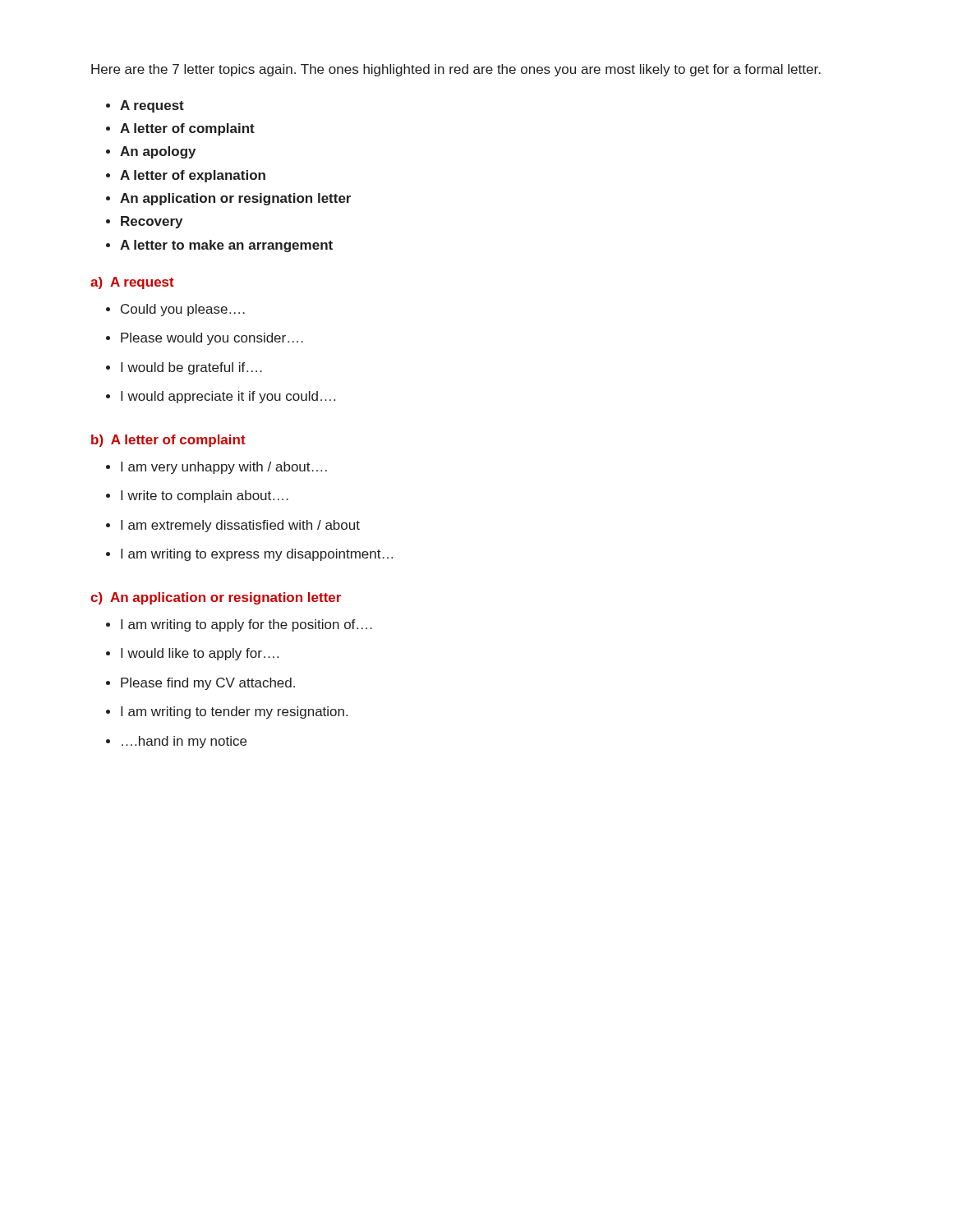
Task: Point to "A letter of explanation"
Action: [x=193, y=176]
